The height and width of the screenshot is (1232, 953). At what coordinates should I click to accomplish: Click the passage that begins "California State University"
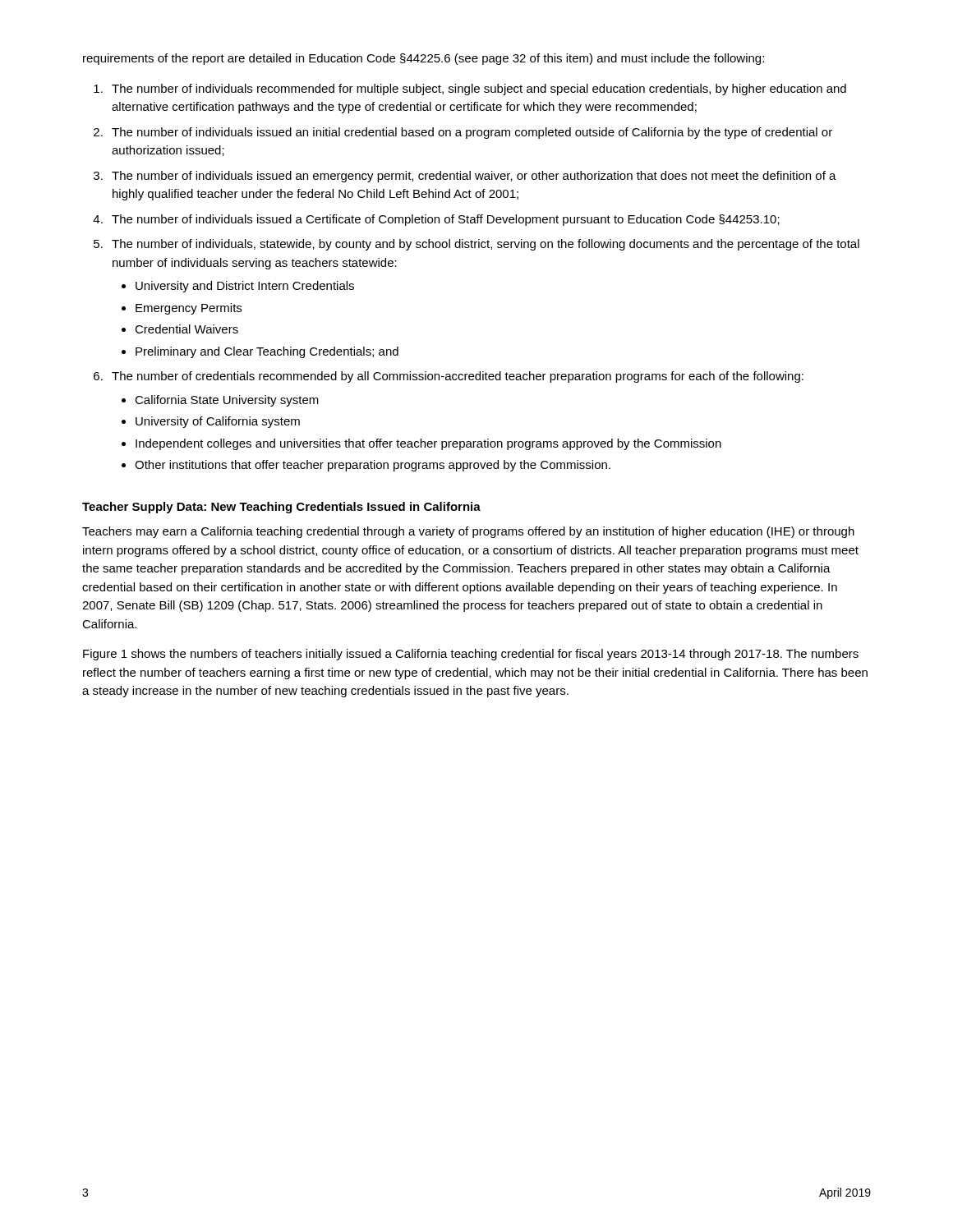coord(227,399)
